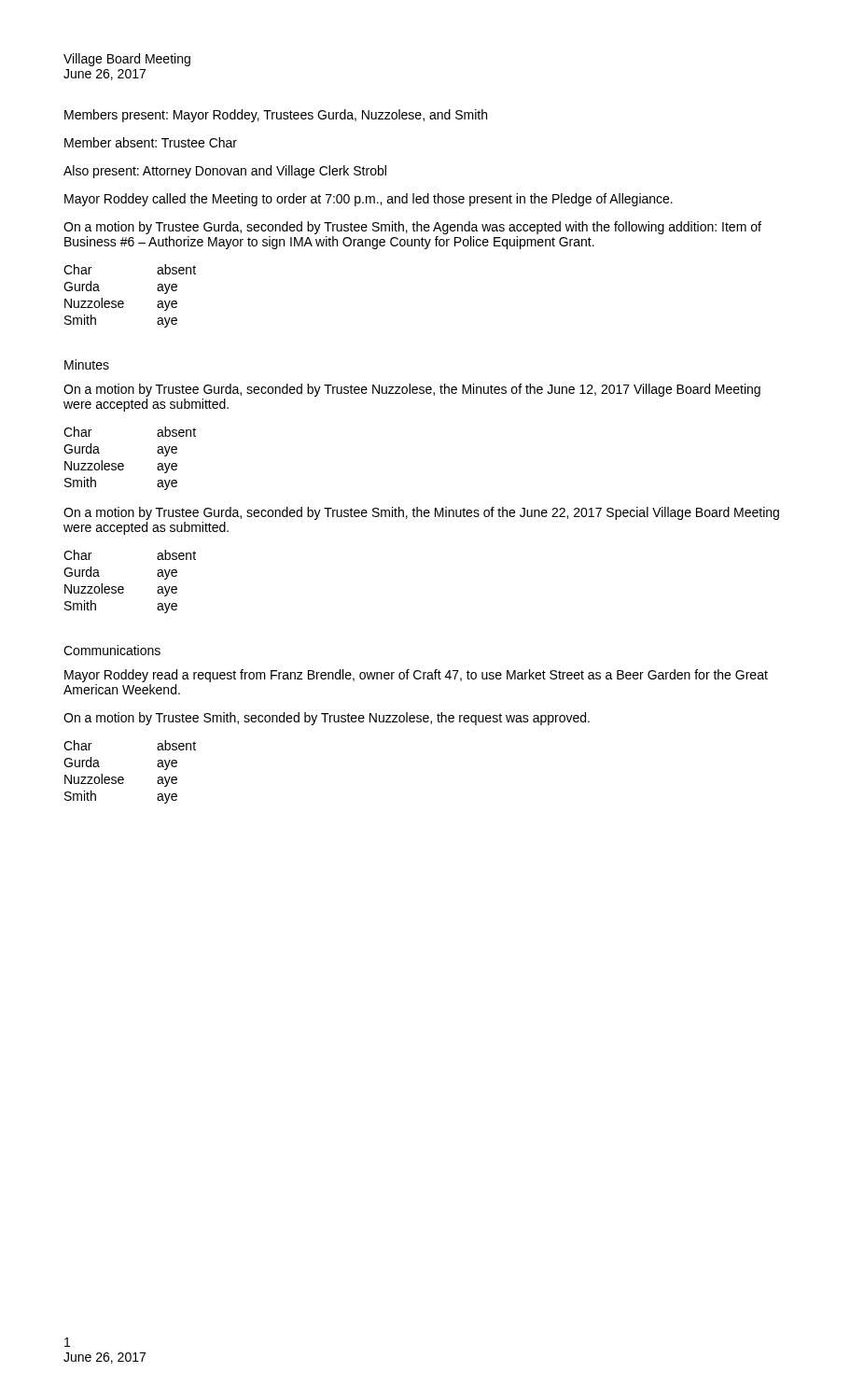Image resolution: width=850 pixels, height=1400 pixels.
Task: Locate the text block that reads "Members present: Mayor Roddey, Trustees Gurda, Nuzzolese, and"
Action: click(x=276, y=115)
